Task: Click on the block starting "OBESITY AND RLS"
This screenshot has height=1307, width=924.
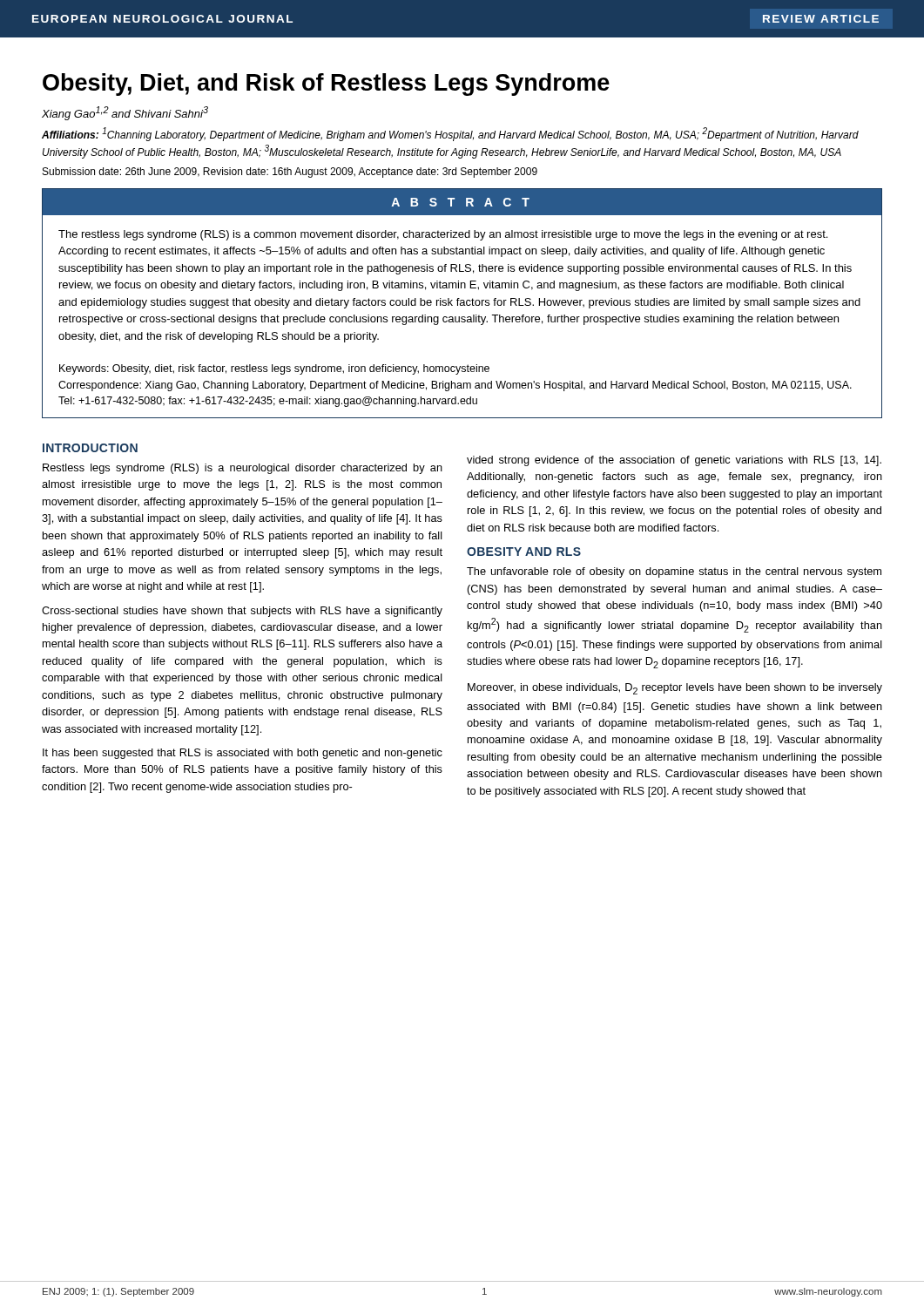Action: (x=524, y=552)
